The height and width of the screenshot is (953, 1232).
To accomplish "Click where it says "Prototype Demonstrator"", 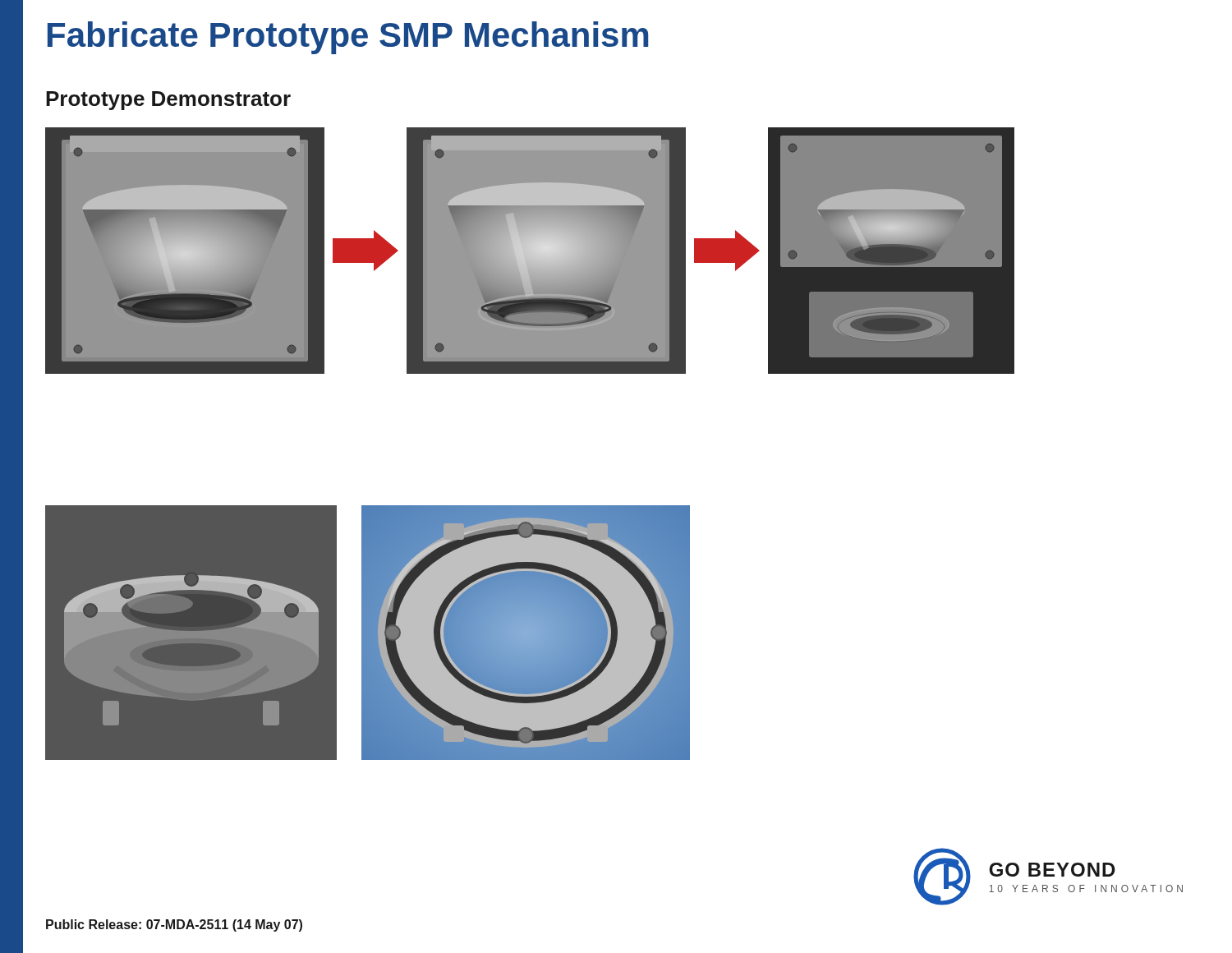I will click(x=251, y=99).
